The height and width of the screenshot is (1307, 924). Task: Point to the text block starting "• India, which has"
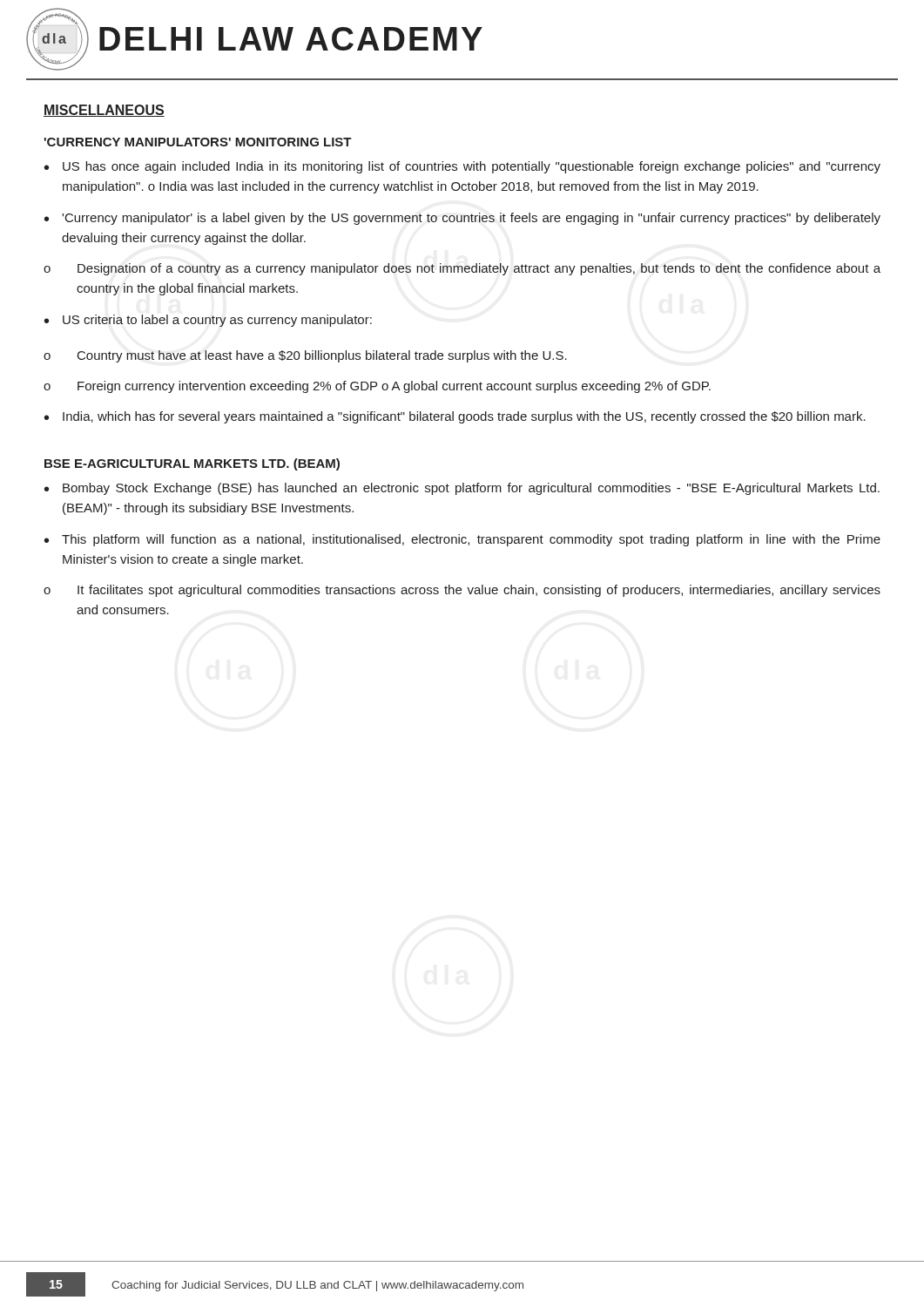462,419
